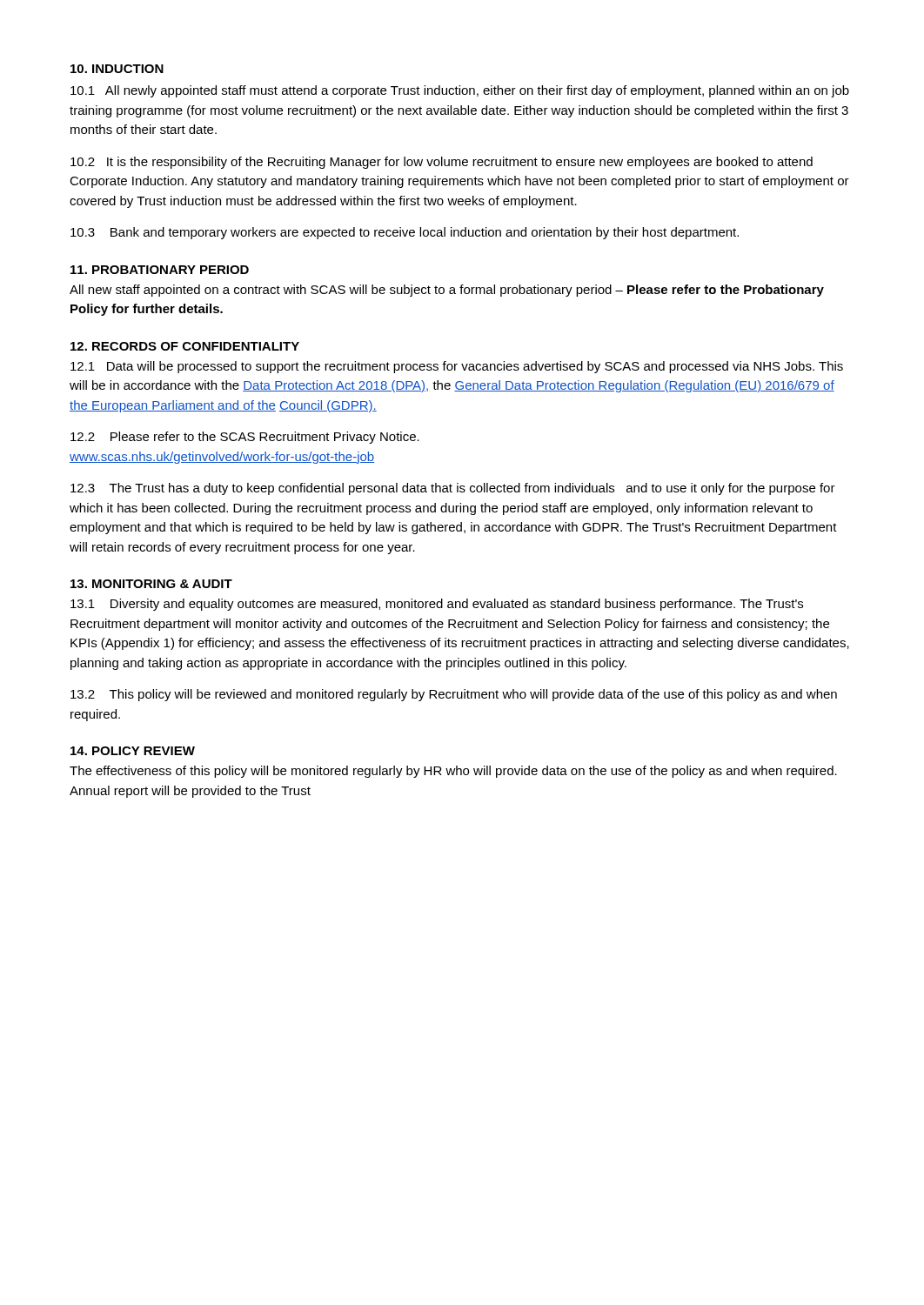
Task: Click on the region starting "12. RECORDS OF CONFIDENTIALITY"
Action: 185,345
